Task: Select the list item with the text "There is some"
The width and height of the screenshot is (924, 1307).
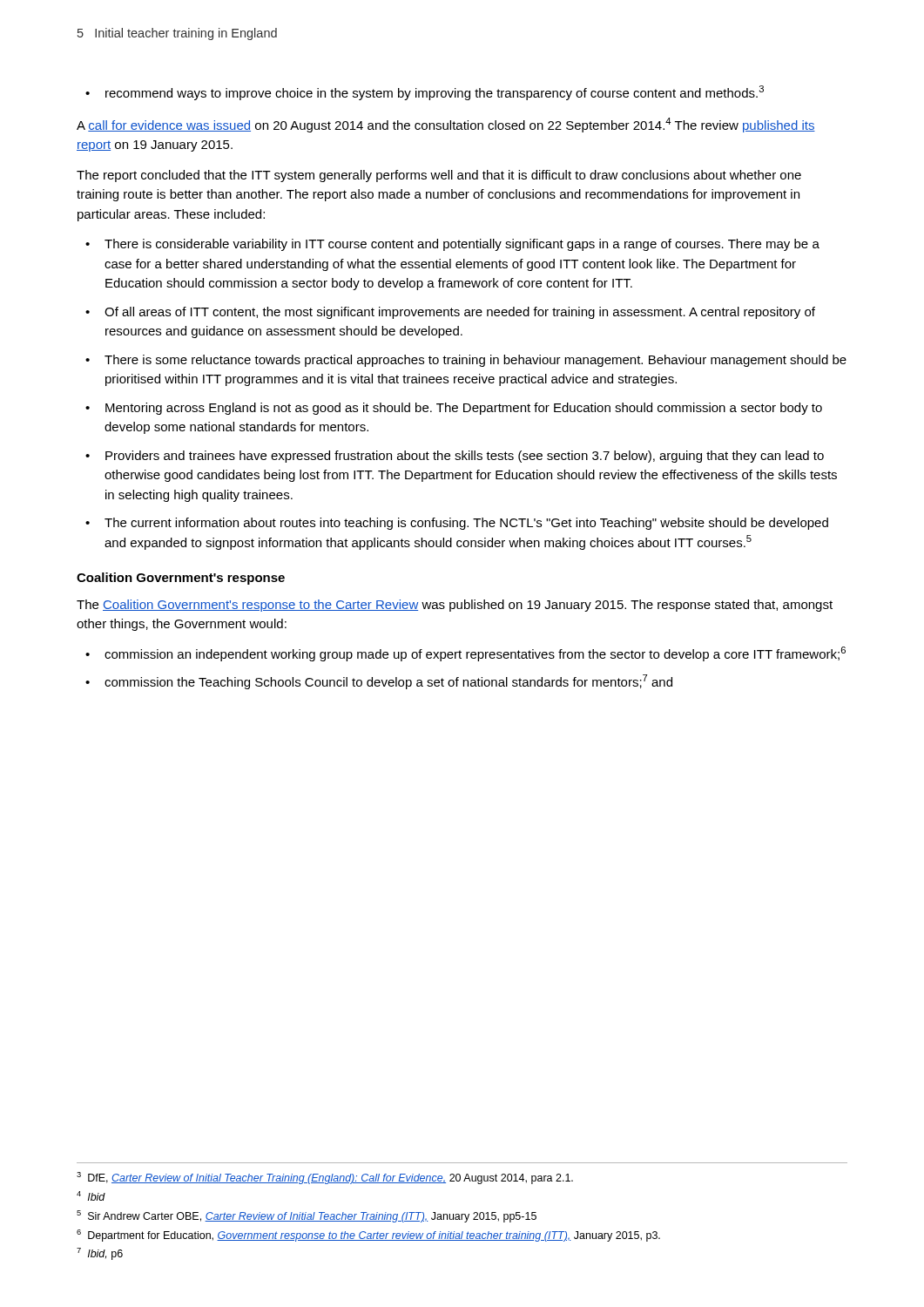Action: click(x=462, y=369)
